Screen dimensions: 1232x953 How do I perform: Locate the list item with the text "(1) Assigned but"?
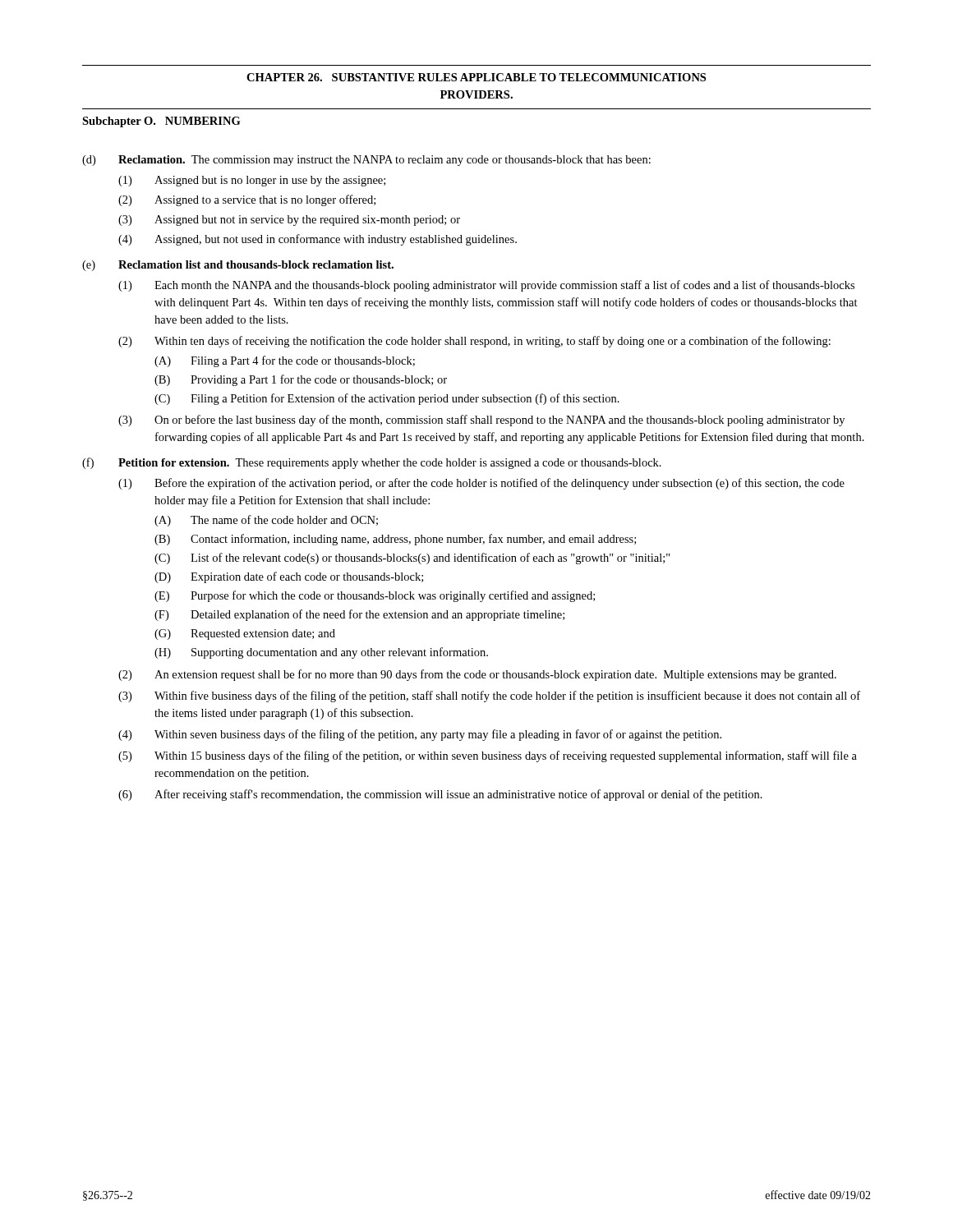tap(252, 181)
